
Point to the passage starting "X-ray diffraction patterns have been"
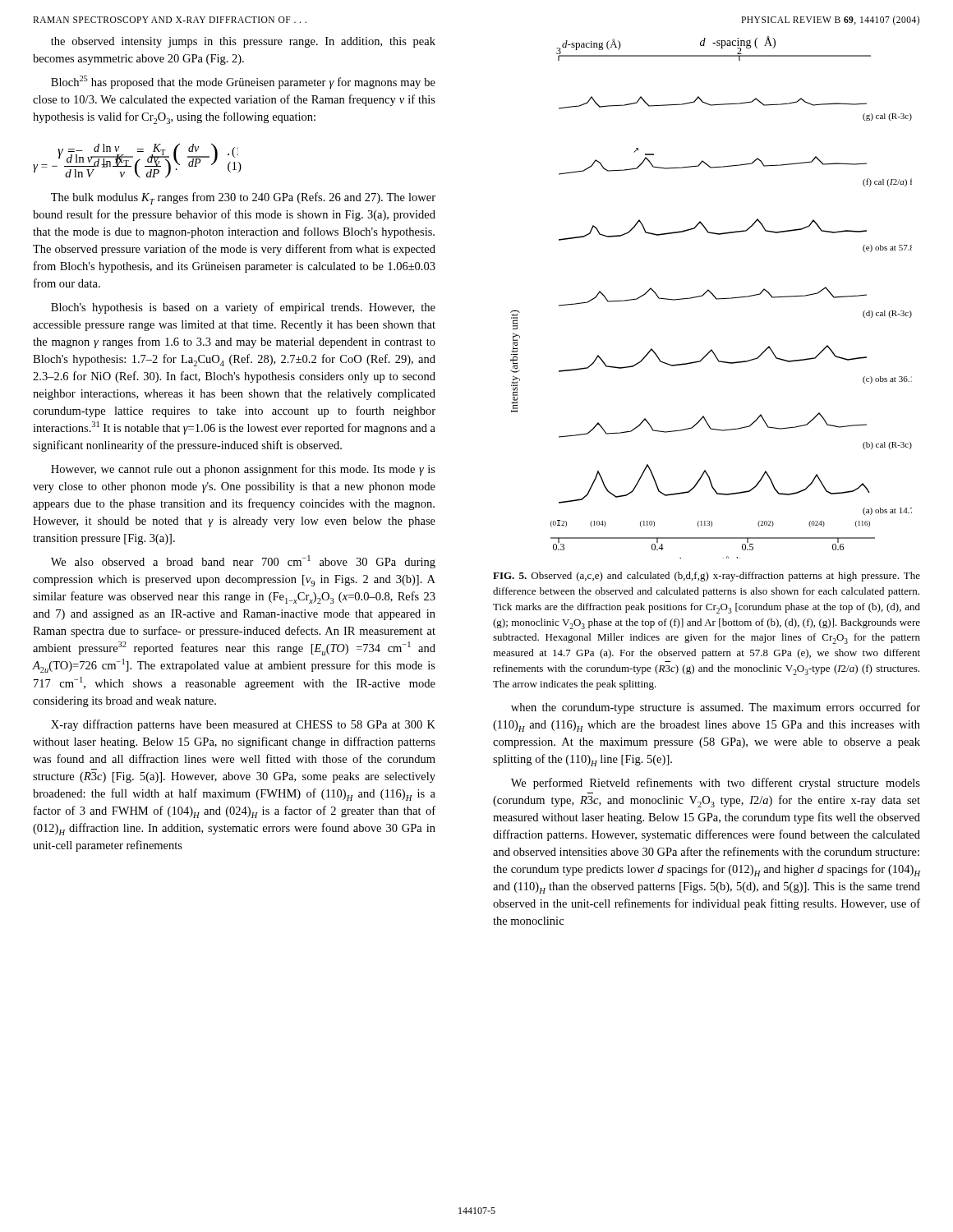234,785
